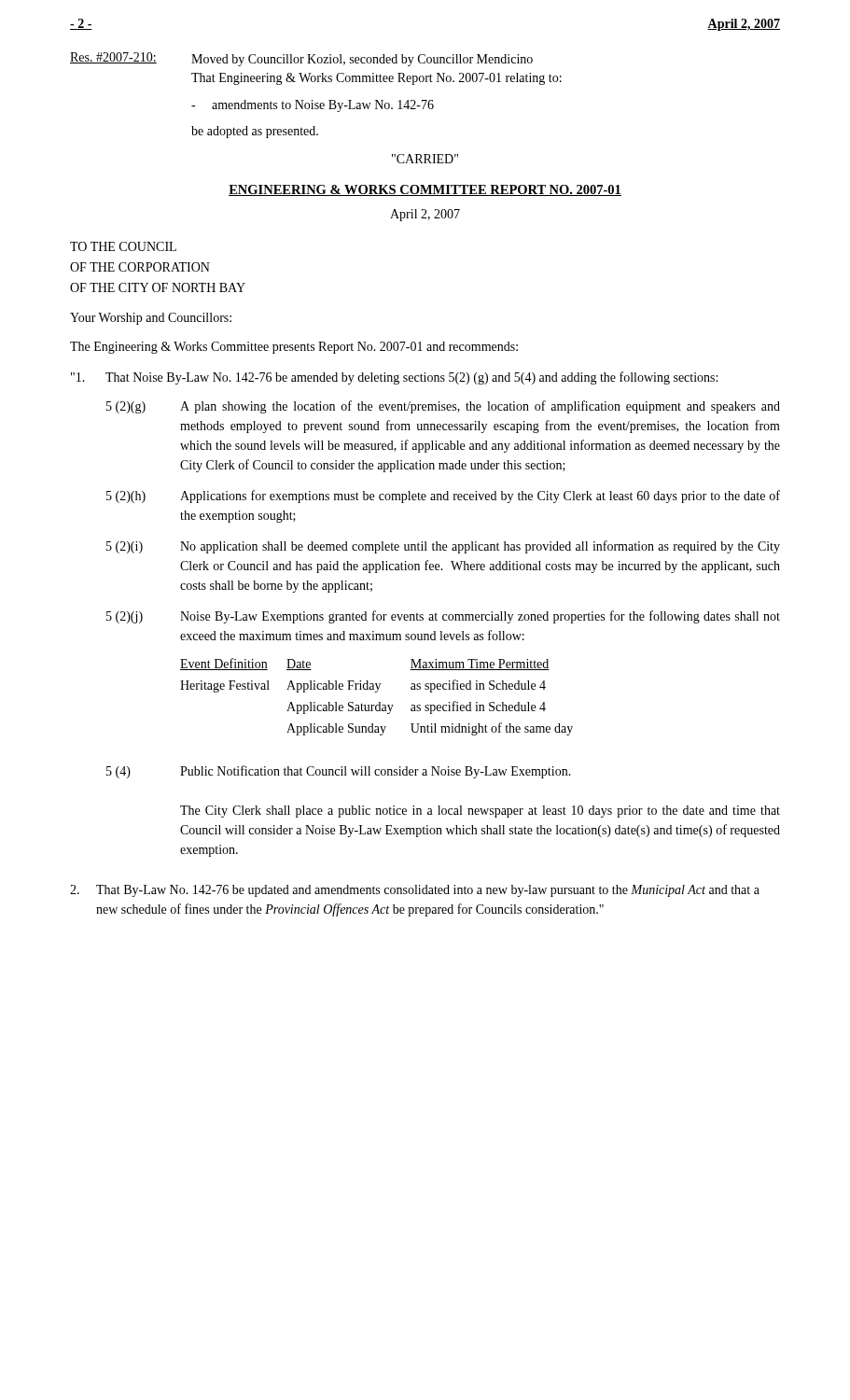850x1400 pixels.
Task: Select the table that reads "Until midnight of"
Action: pos(480,696)
